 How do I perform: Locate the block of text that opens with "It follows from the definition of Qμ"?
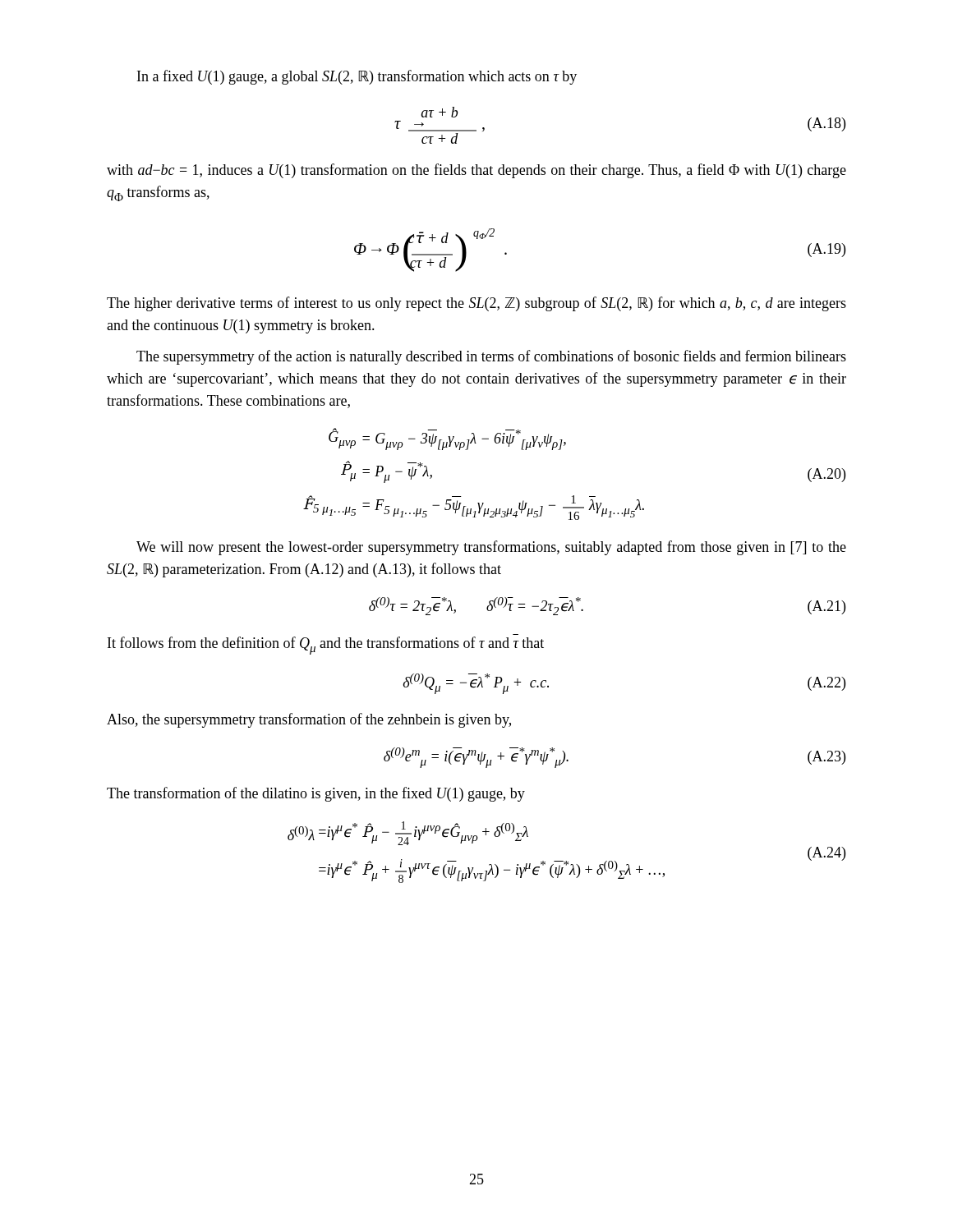pyautogui.click(x=325, y=645)
